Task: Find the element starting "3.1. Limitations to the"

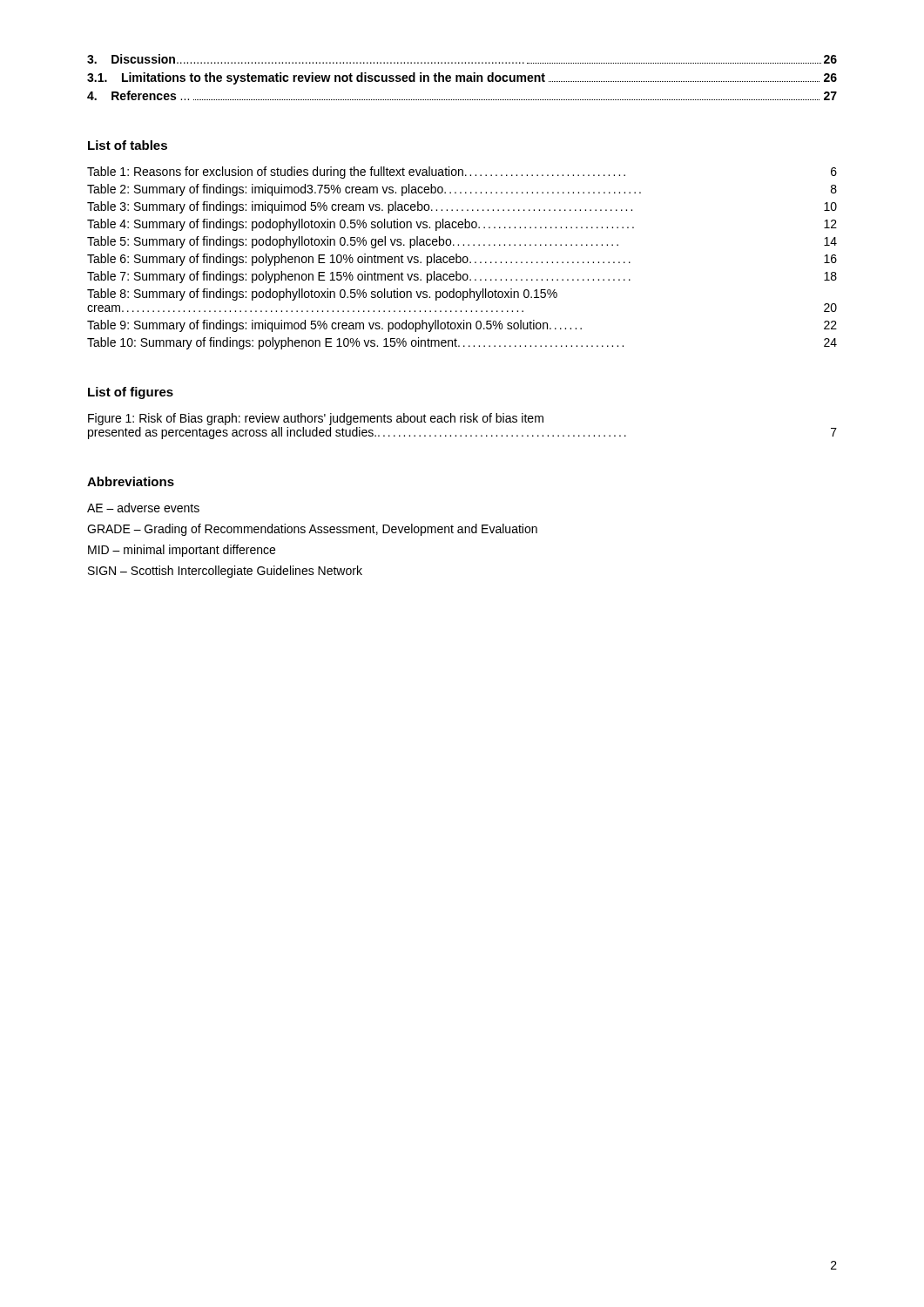Action: (x=462, y=78)
